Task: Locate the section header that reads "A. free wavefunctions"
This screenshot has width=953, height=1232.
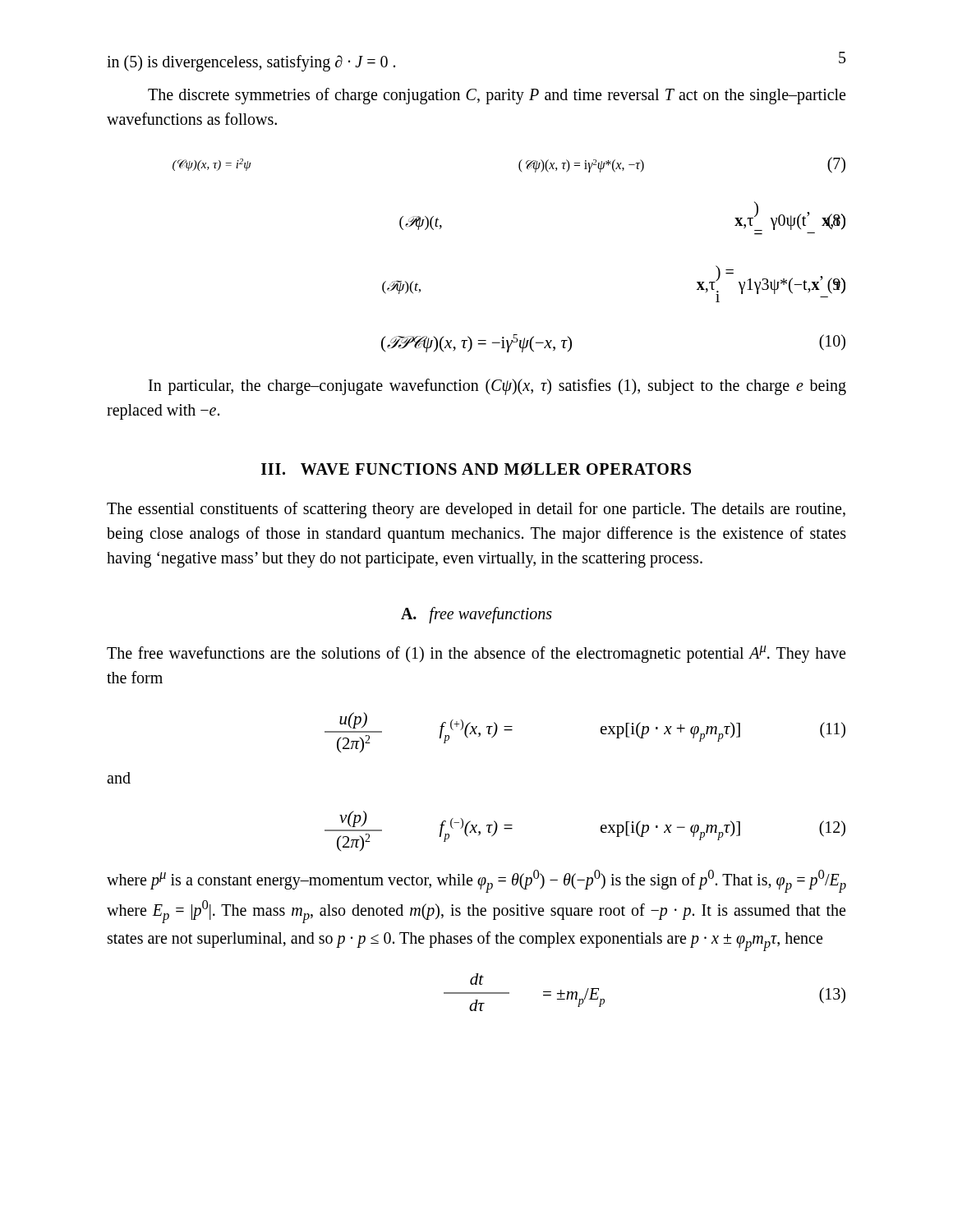Action: tap(476, 614)
